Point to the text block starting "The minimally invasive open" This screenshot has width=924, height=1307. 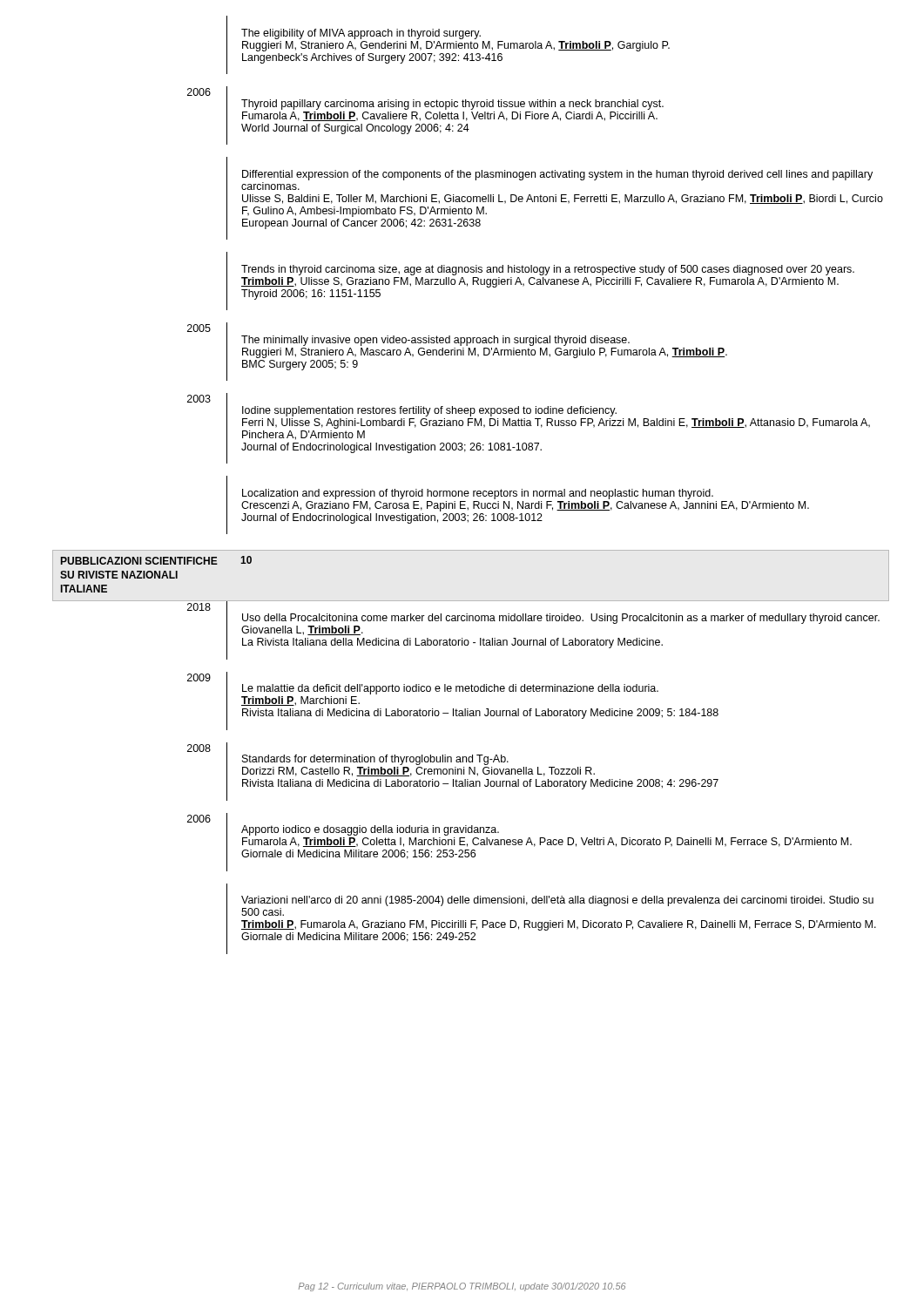[565, 352]
